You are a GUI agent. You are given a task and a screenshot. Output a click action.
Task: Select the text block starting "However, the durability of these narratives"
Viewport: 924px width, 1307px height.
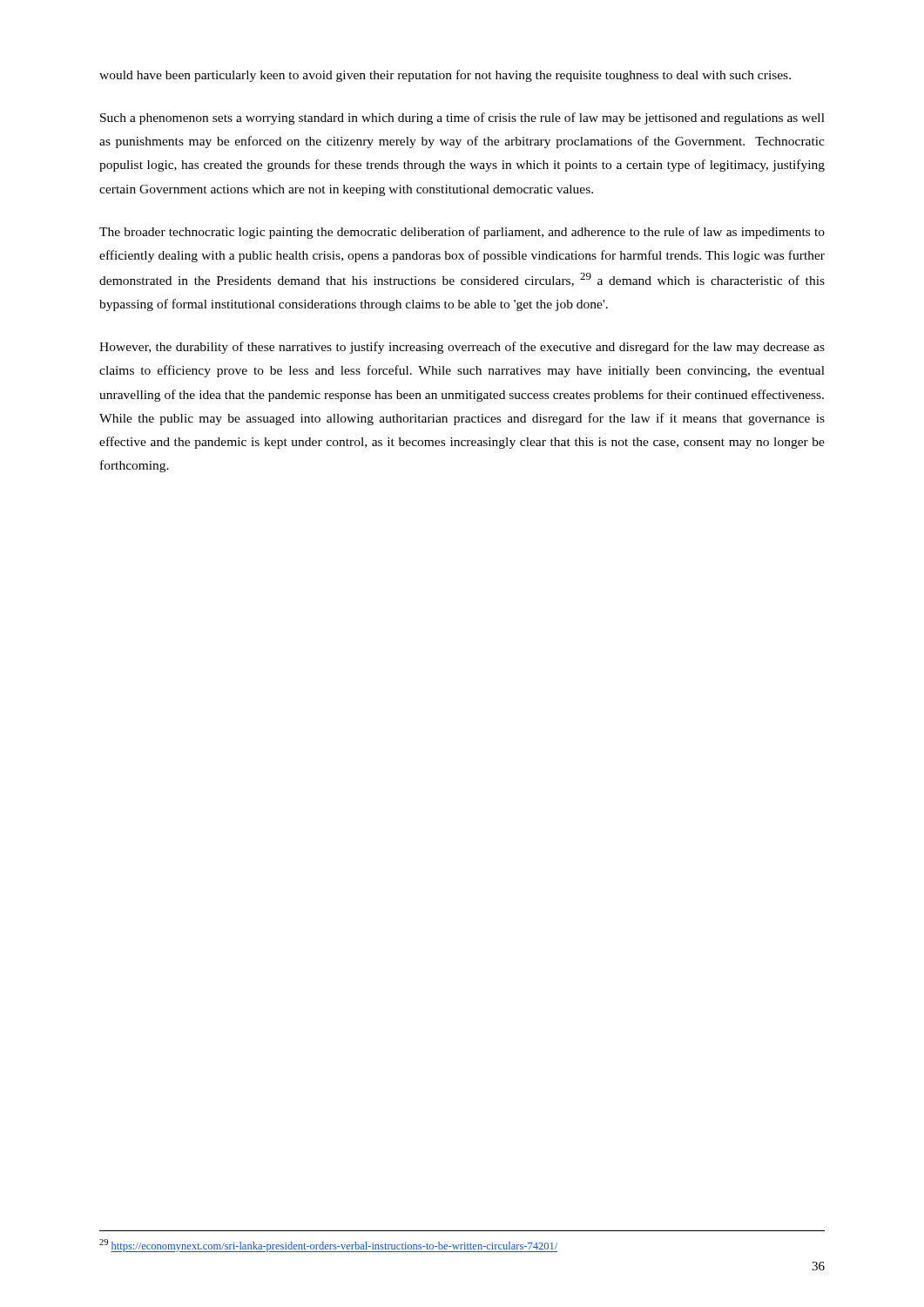(462, 406)
